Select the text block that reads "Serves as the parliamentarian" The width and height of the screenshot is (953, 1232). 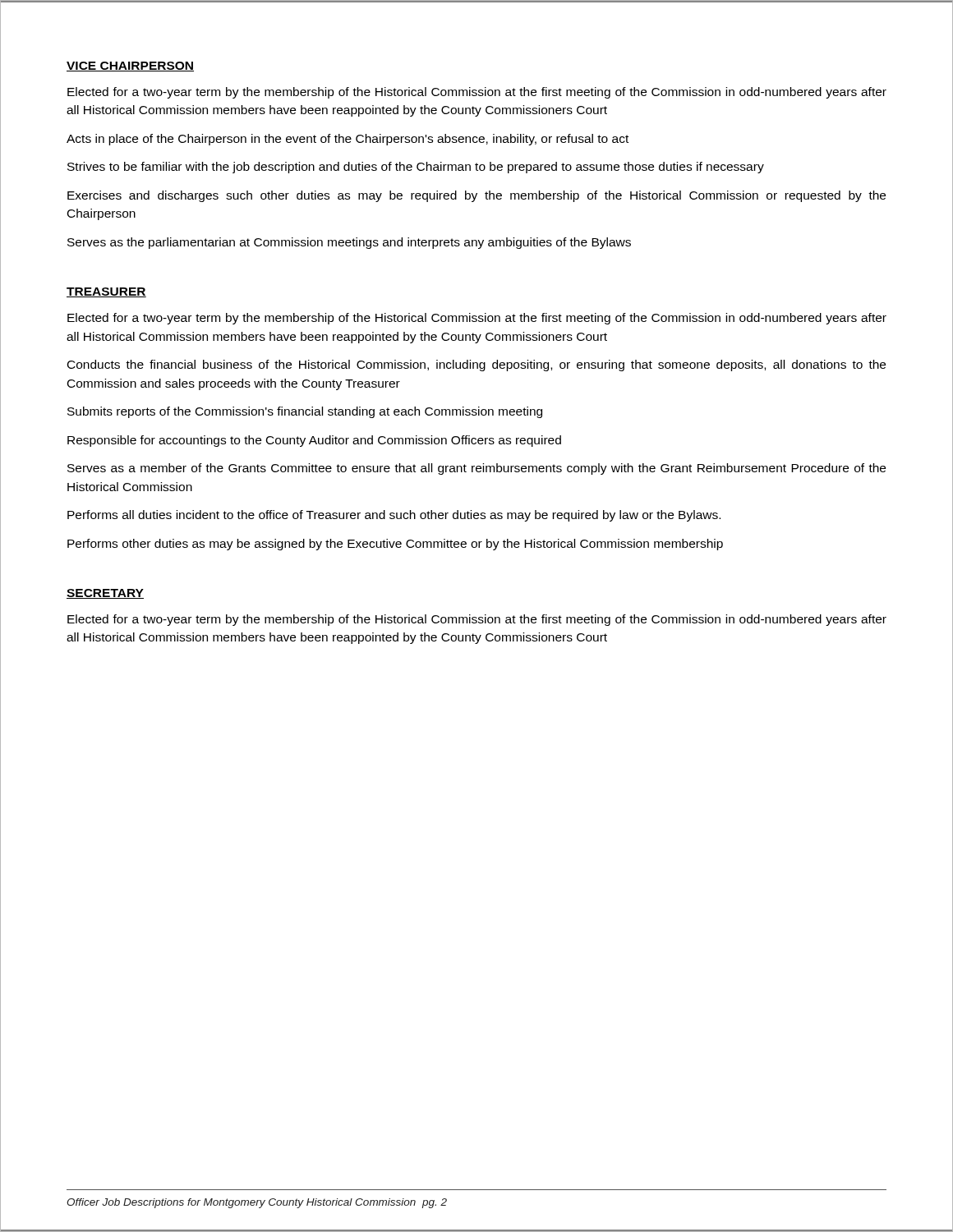click(349, 242)
